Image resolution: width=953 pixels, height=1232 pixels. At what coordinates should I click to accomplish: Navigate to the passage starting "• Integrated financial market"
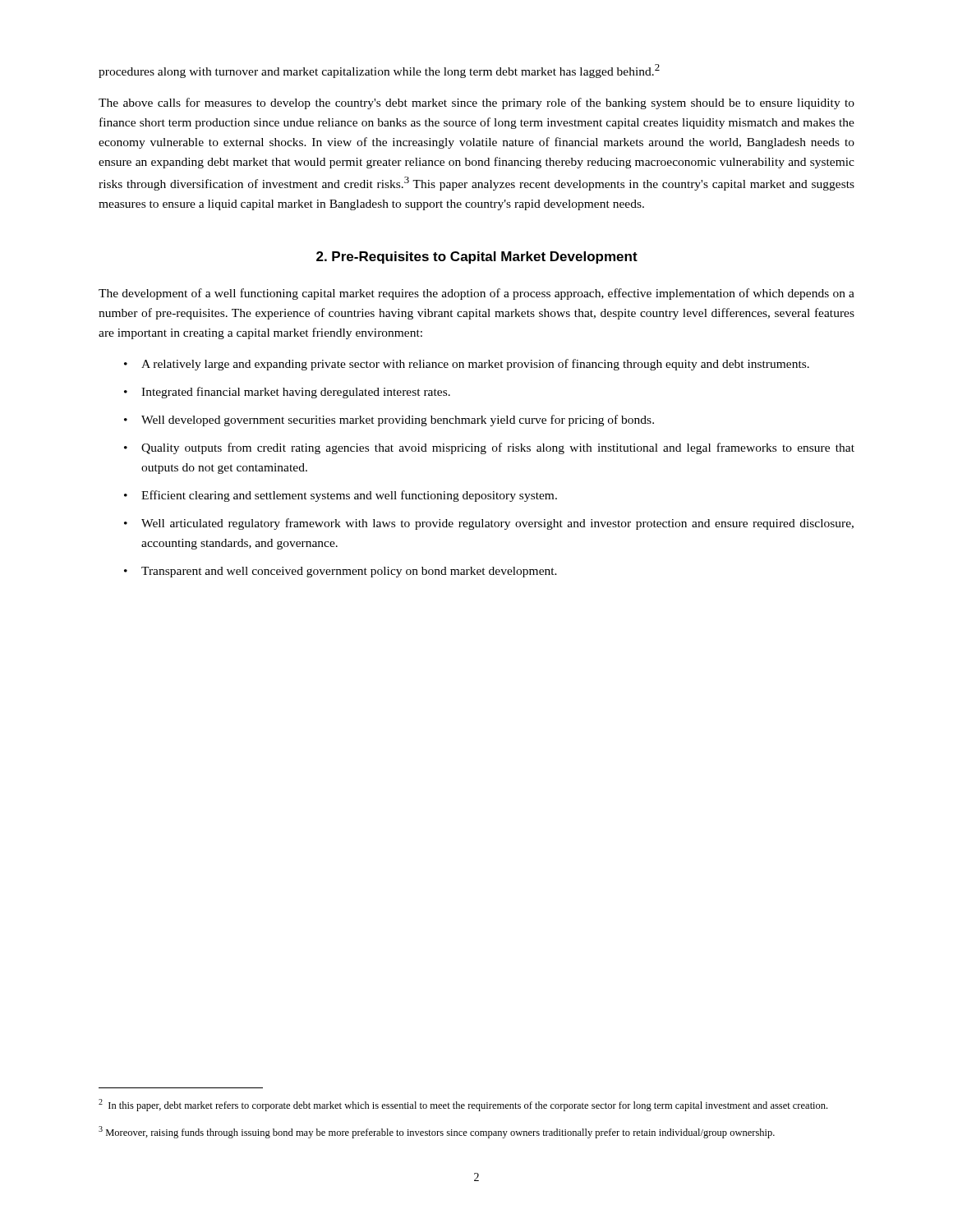click(287, 393)
